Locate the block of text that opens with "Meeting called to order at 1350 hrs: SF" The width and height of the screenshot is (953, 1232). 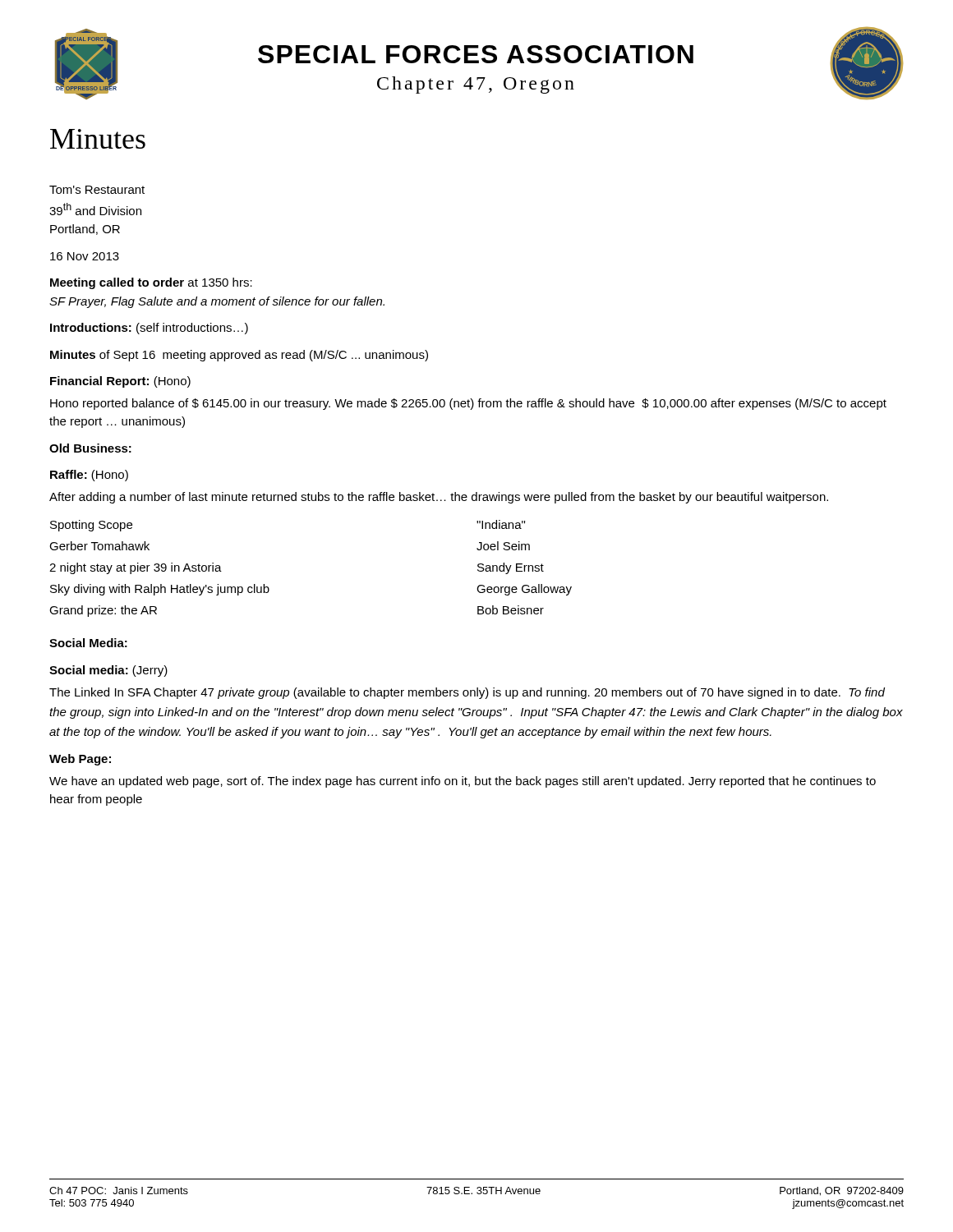click(218, 291)
